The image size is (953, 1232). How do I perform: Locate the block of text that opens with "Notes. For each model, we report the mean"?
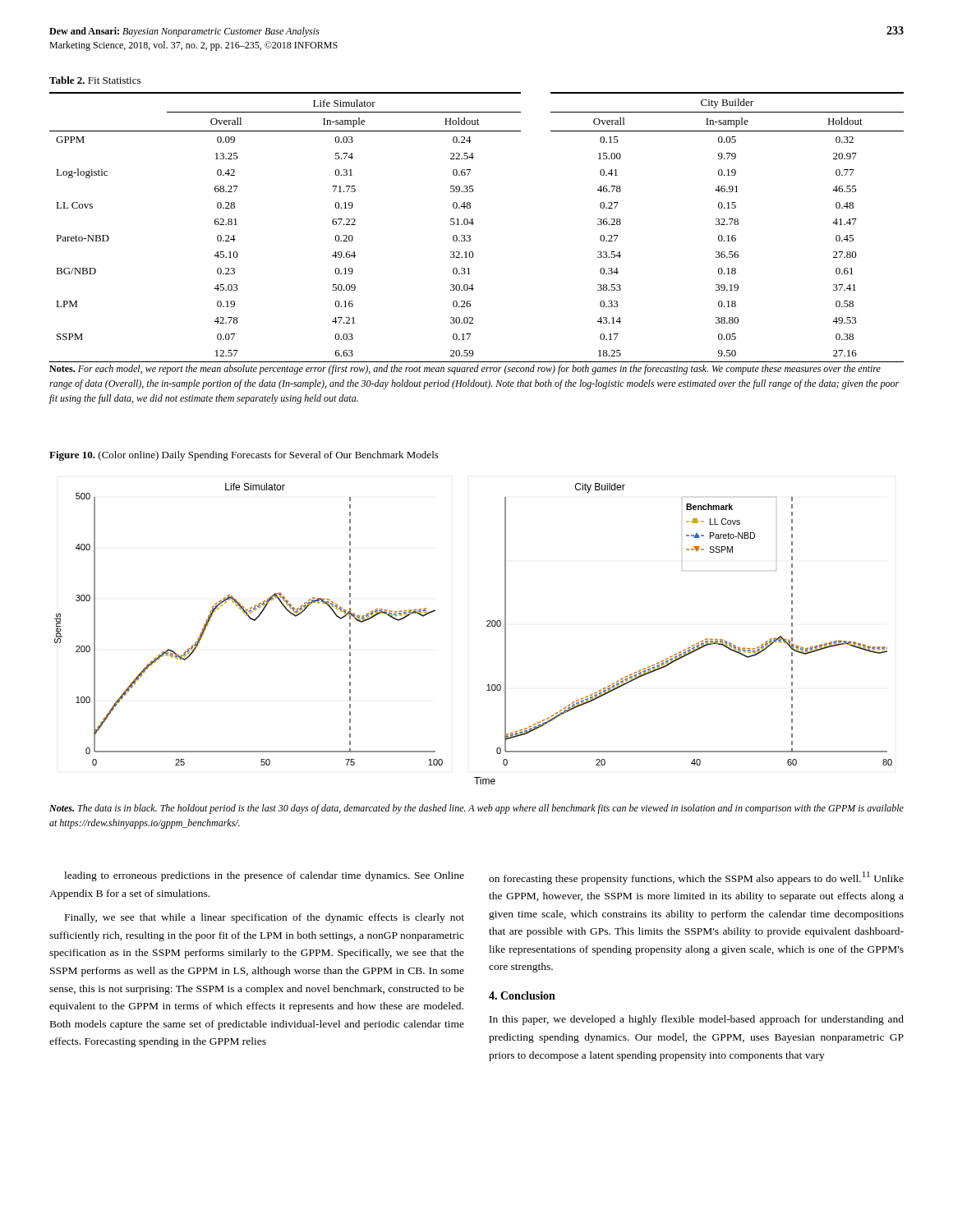(x=474, y=384)
